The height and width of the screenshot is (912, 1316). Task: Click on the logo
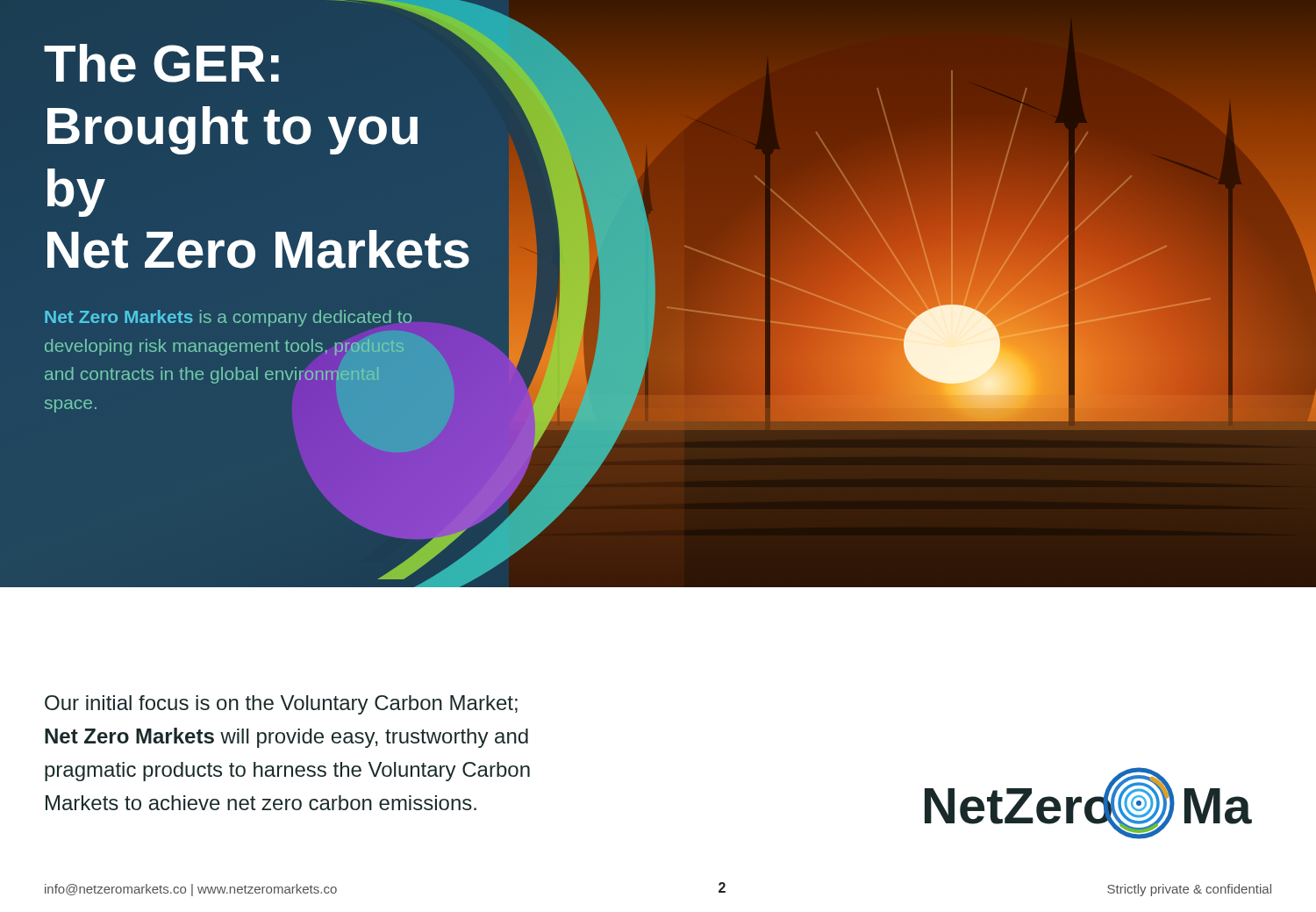click(x=1088, y=805)
